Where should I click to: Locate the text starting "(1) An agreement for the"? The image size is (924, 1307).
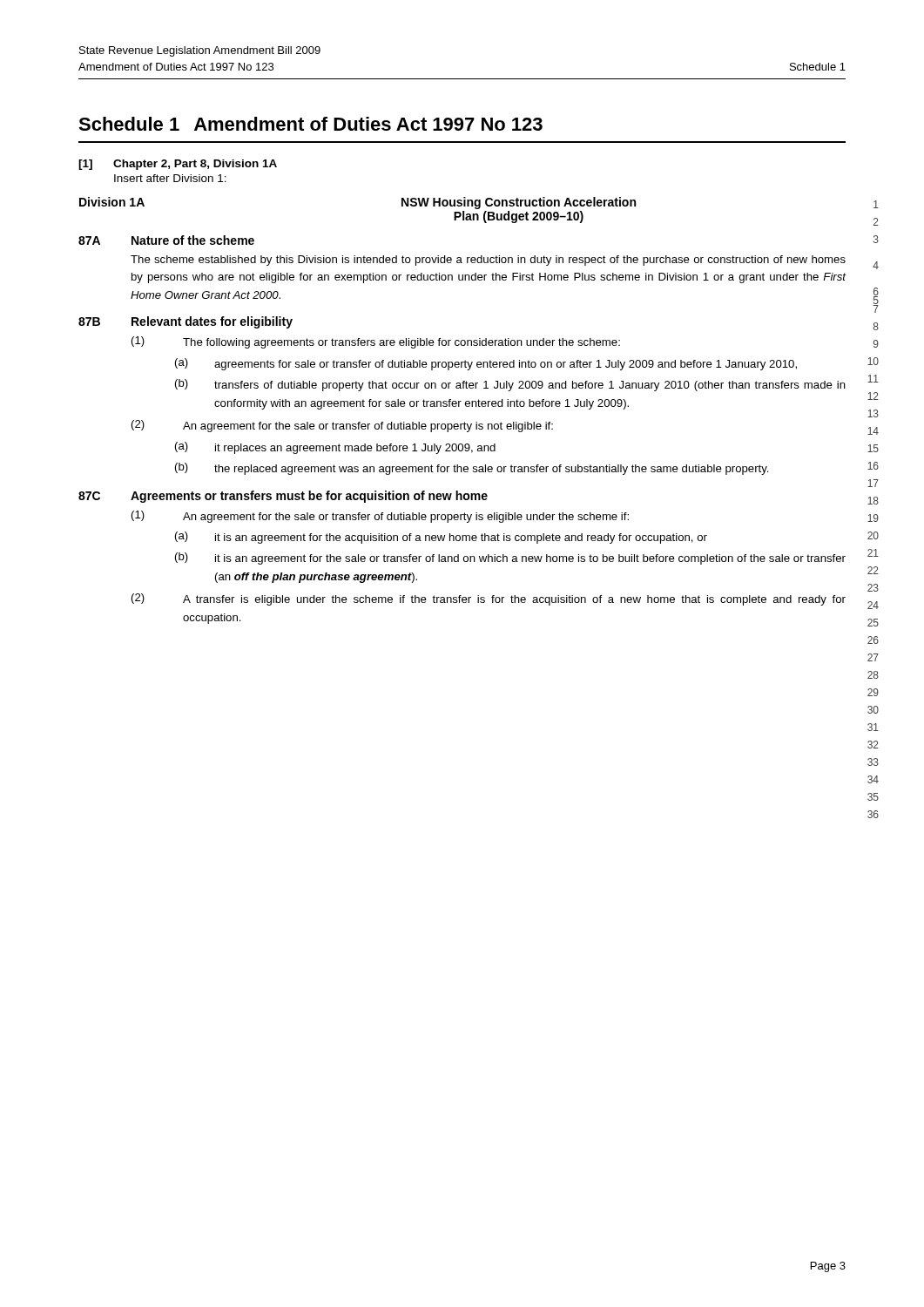(462, 517)
